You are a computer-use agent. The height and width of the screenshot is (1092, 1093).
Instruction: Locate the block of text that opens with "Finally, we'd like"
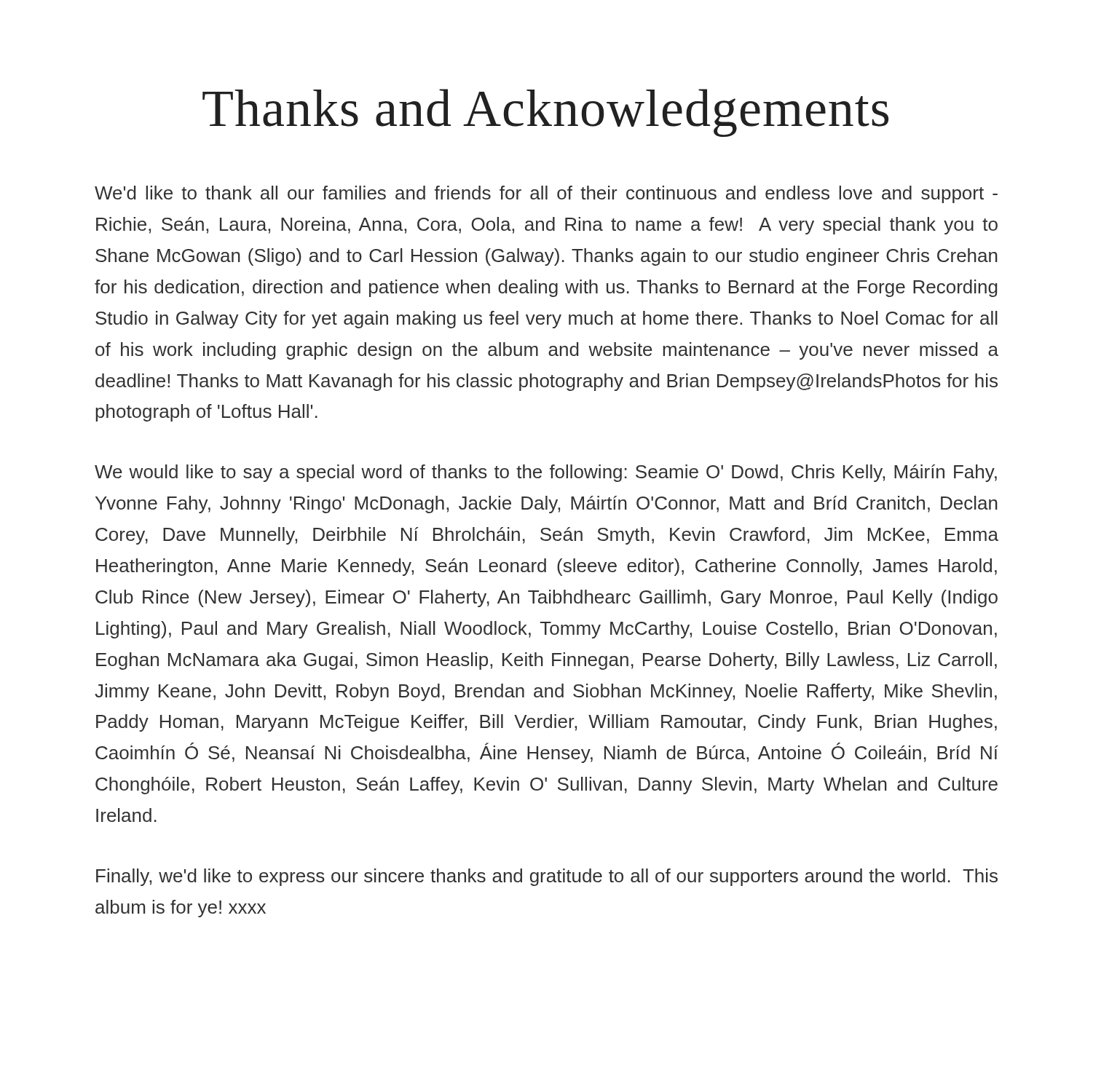(546, 891)
